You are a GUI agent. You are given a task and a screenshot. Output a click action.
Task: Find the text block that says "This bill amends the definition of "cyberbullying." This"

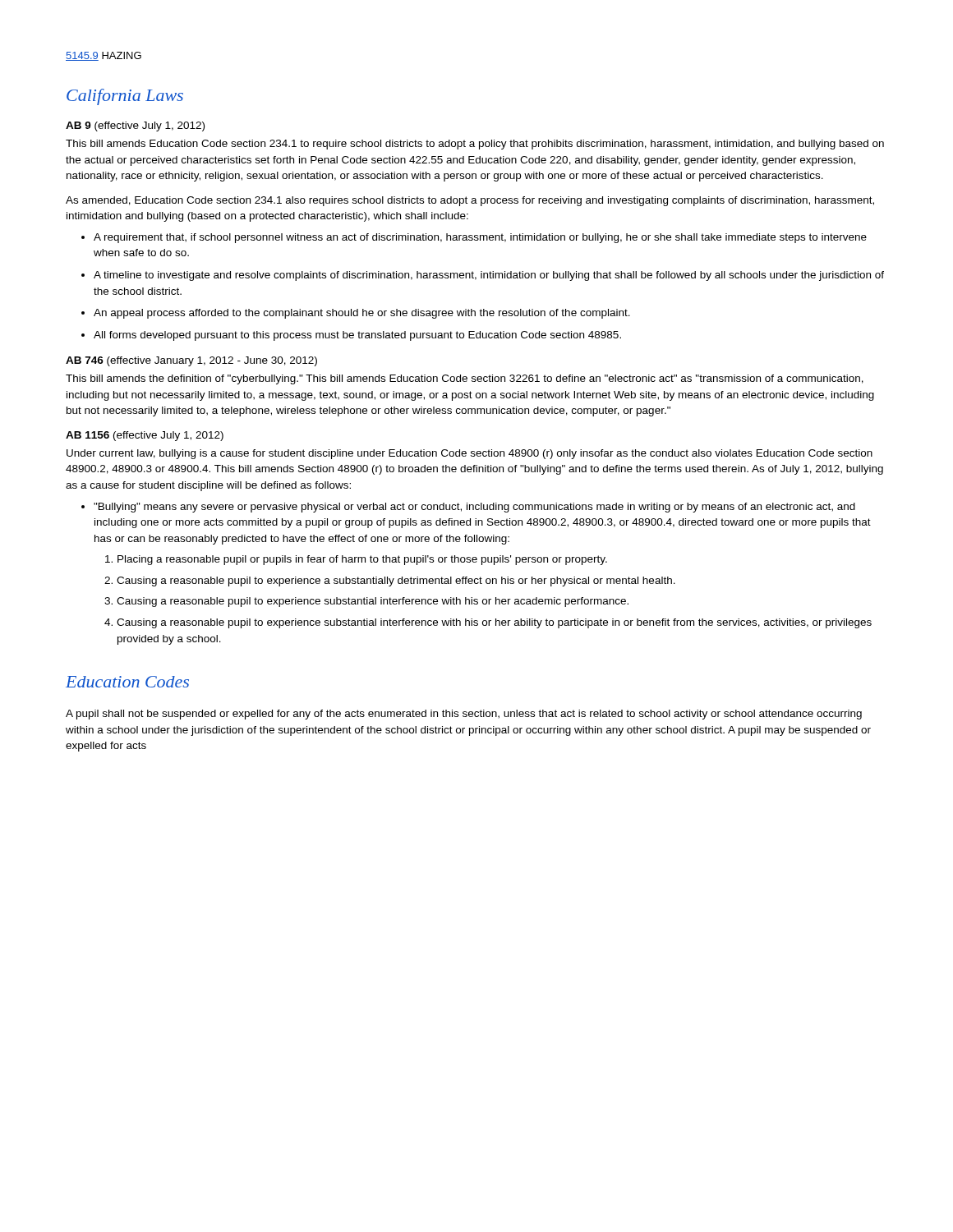[x=470, y=394]
